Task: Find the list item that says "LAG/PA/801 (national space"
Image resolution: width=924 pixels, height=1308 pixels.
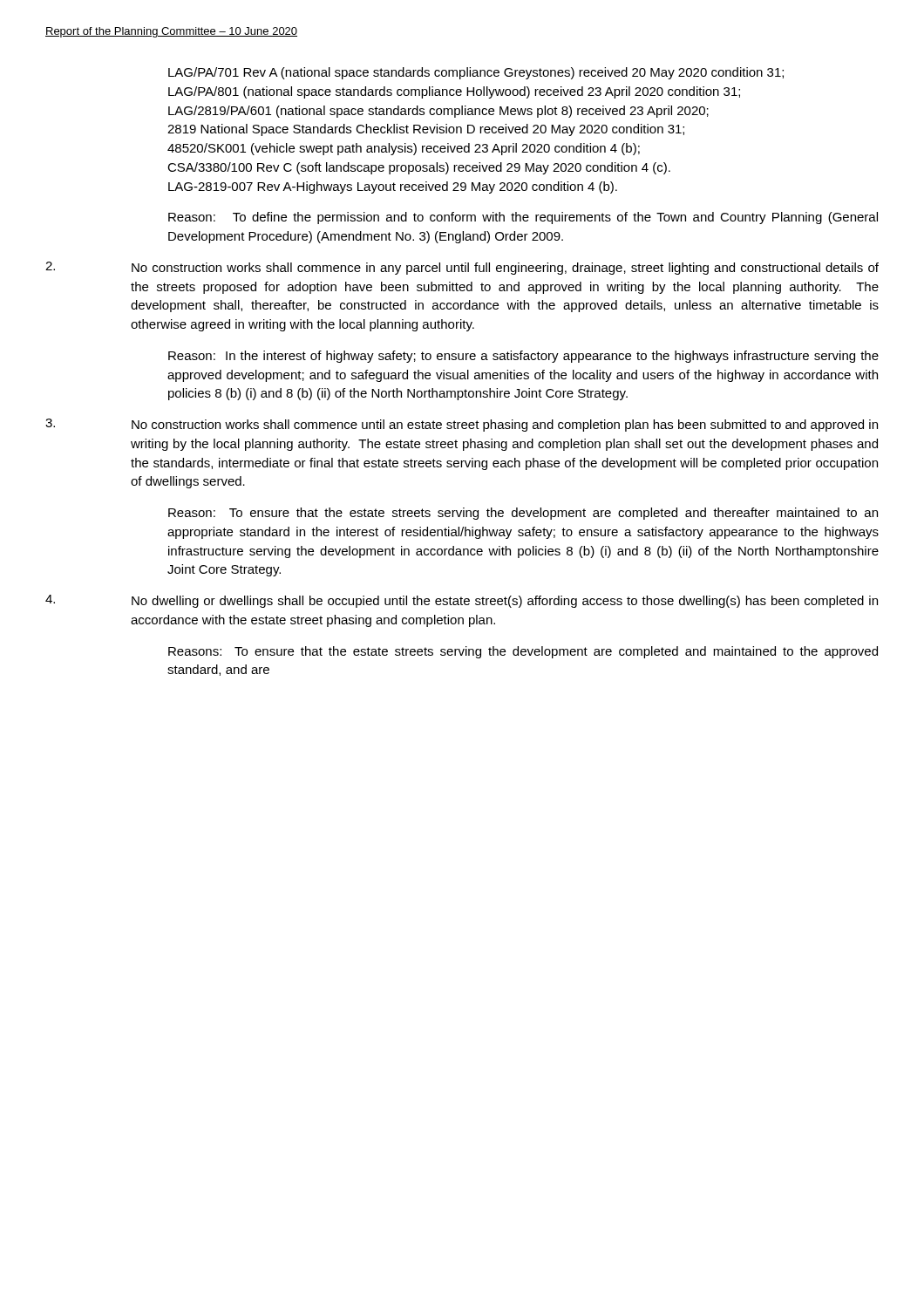Action: pos(523,91)
